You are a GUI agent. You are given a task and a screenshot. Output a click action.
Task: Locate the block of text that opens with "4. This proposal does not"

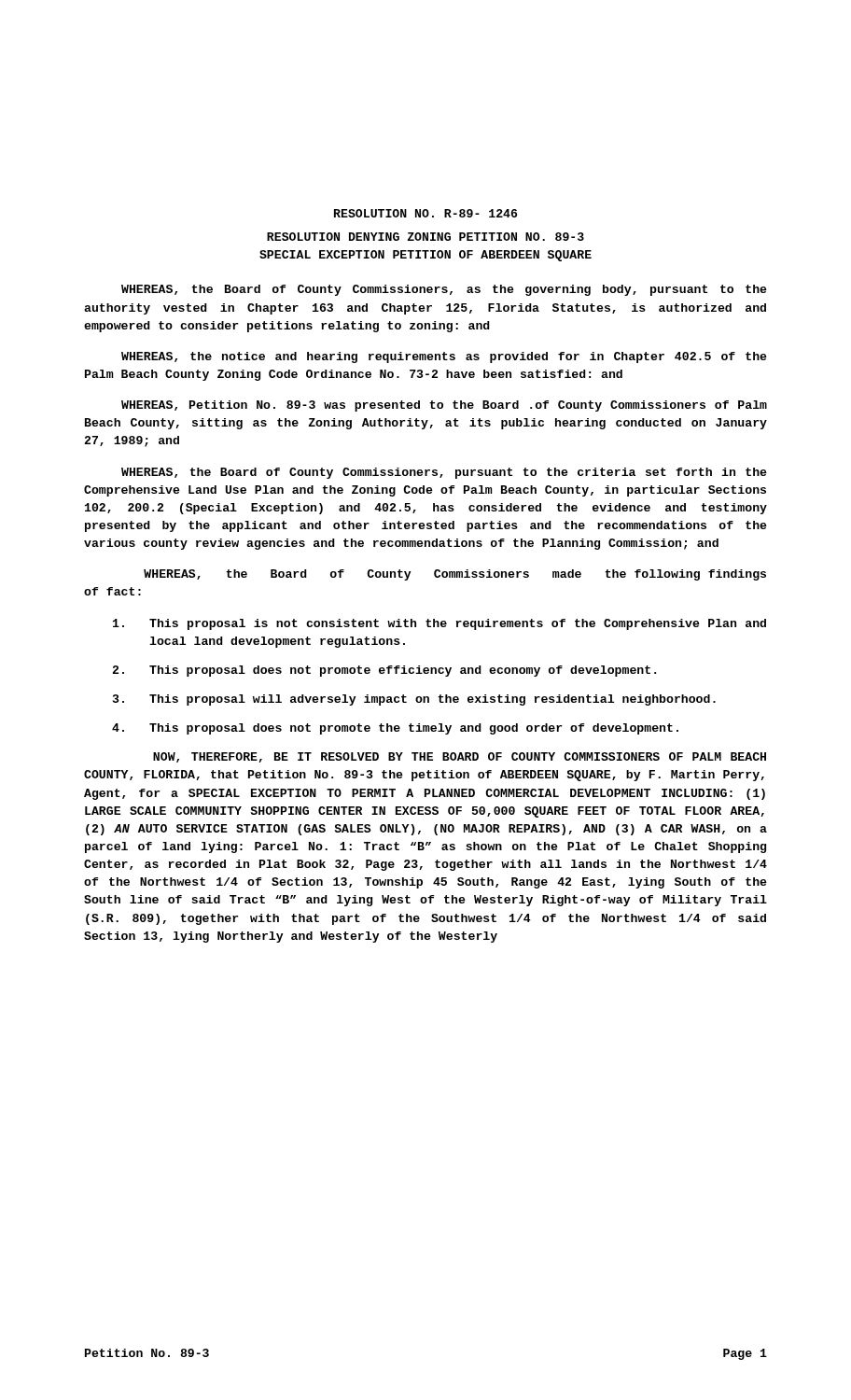click(x=426, y=729)
